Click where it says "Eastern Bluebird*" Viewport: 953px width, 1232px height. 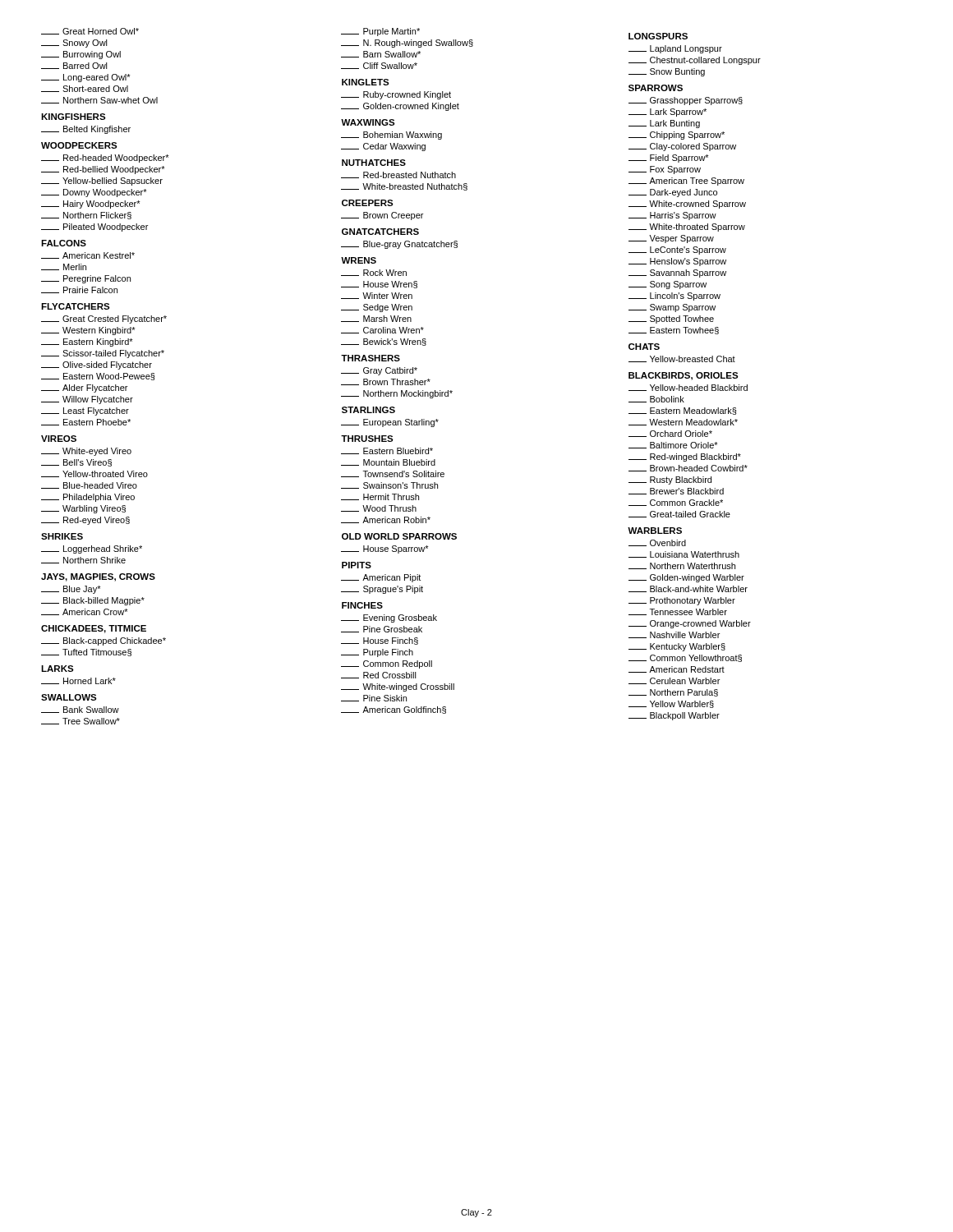pos(387,450)
